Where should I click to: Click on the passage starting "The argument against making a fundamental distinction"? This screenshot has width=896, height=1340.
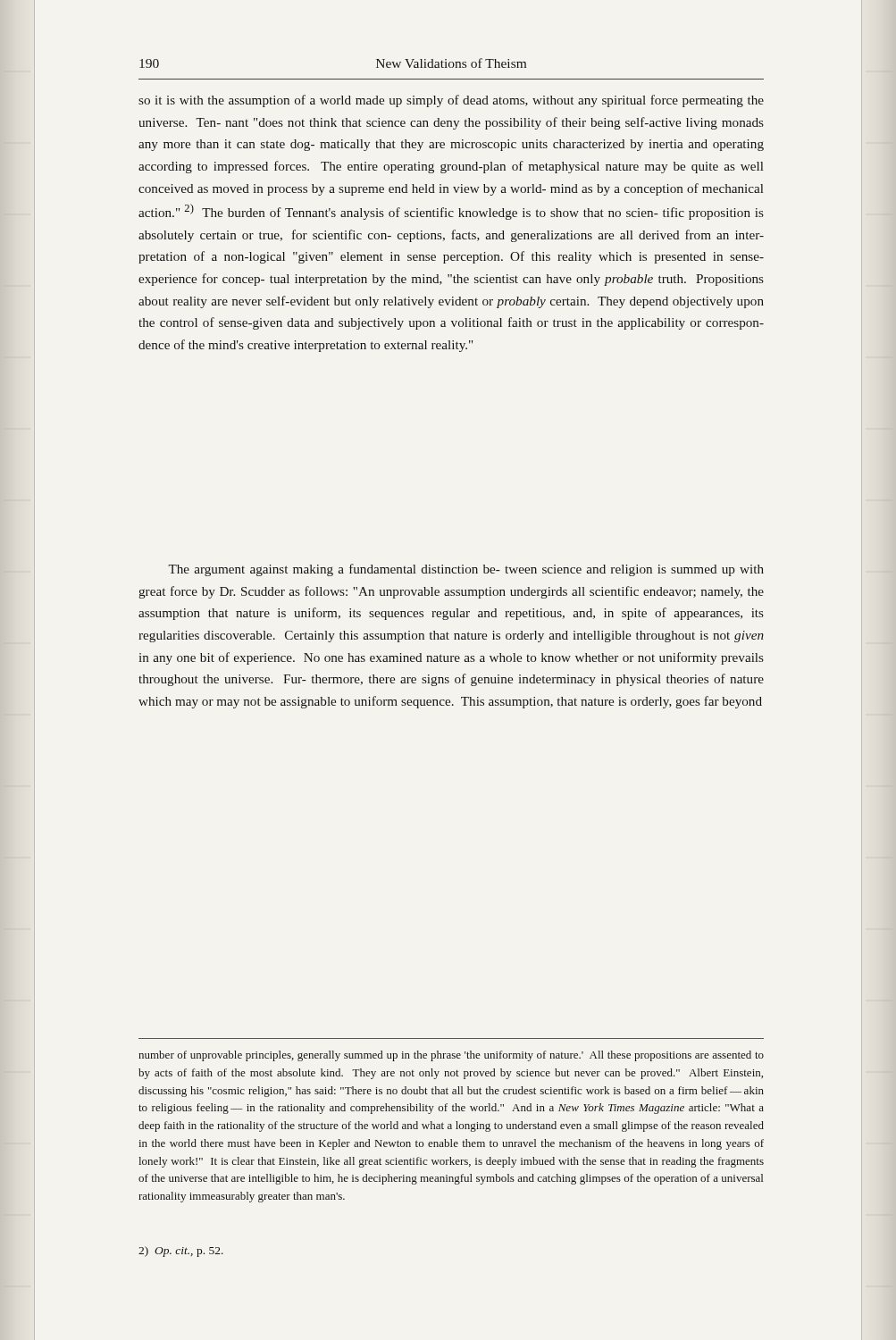click(451, 635)
